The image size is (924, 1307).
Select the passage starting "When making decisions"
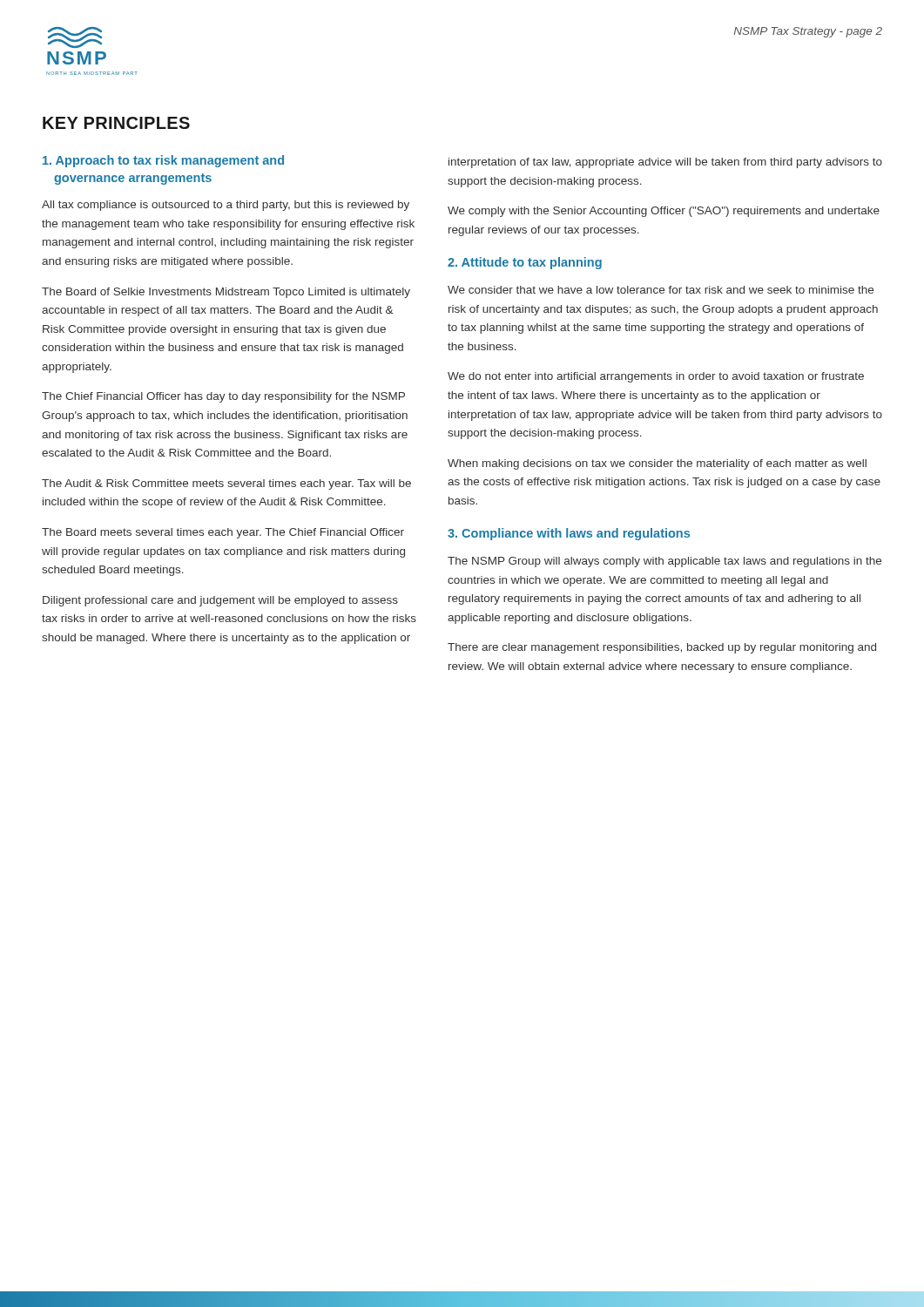(x=664, y=482)
